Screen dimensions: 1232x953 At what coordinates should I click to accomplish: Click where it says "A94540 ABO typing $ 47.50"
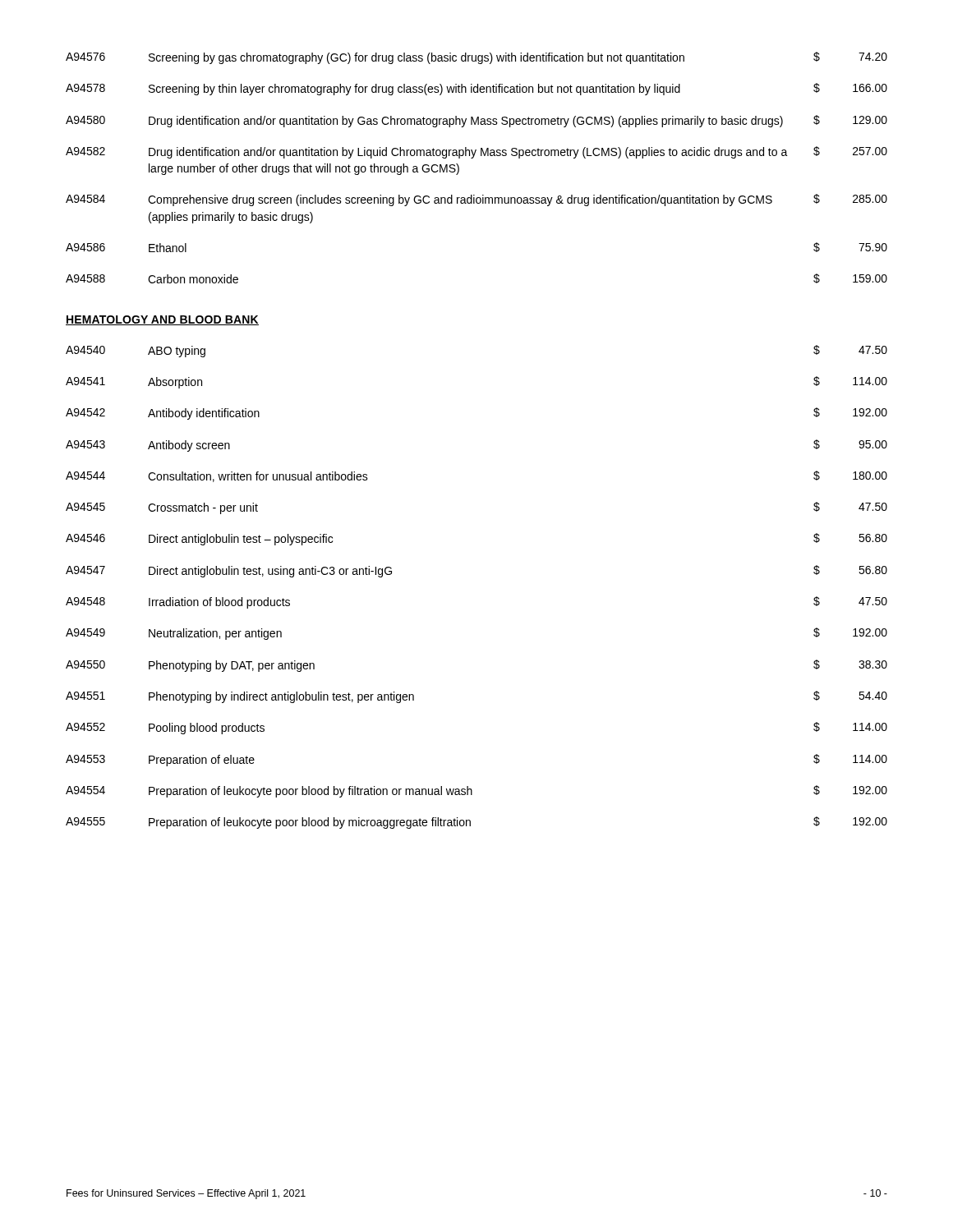83,352
